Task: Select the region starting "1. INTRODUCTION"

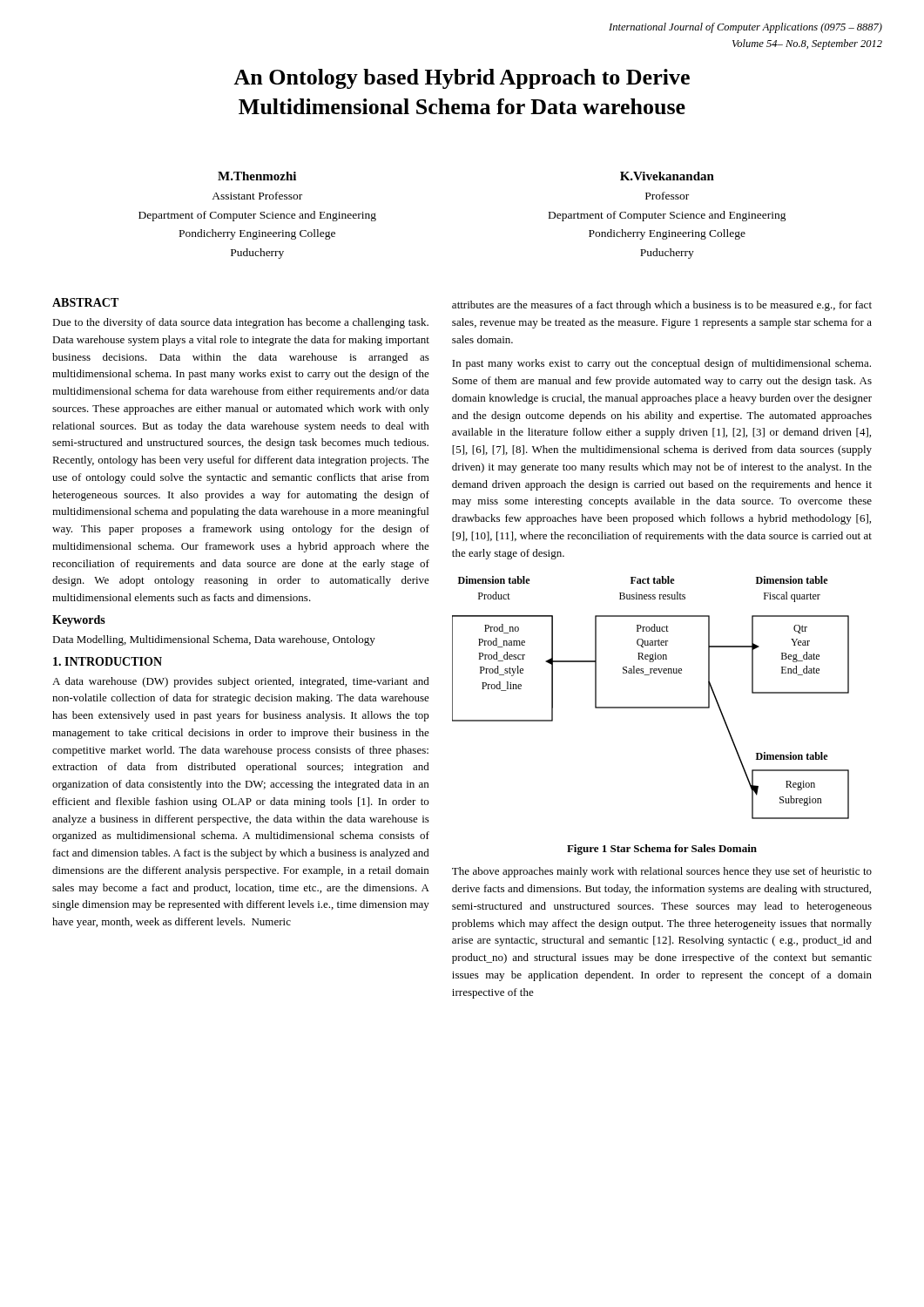Action: (x=107, y=661)
